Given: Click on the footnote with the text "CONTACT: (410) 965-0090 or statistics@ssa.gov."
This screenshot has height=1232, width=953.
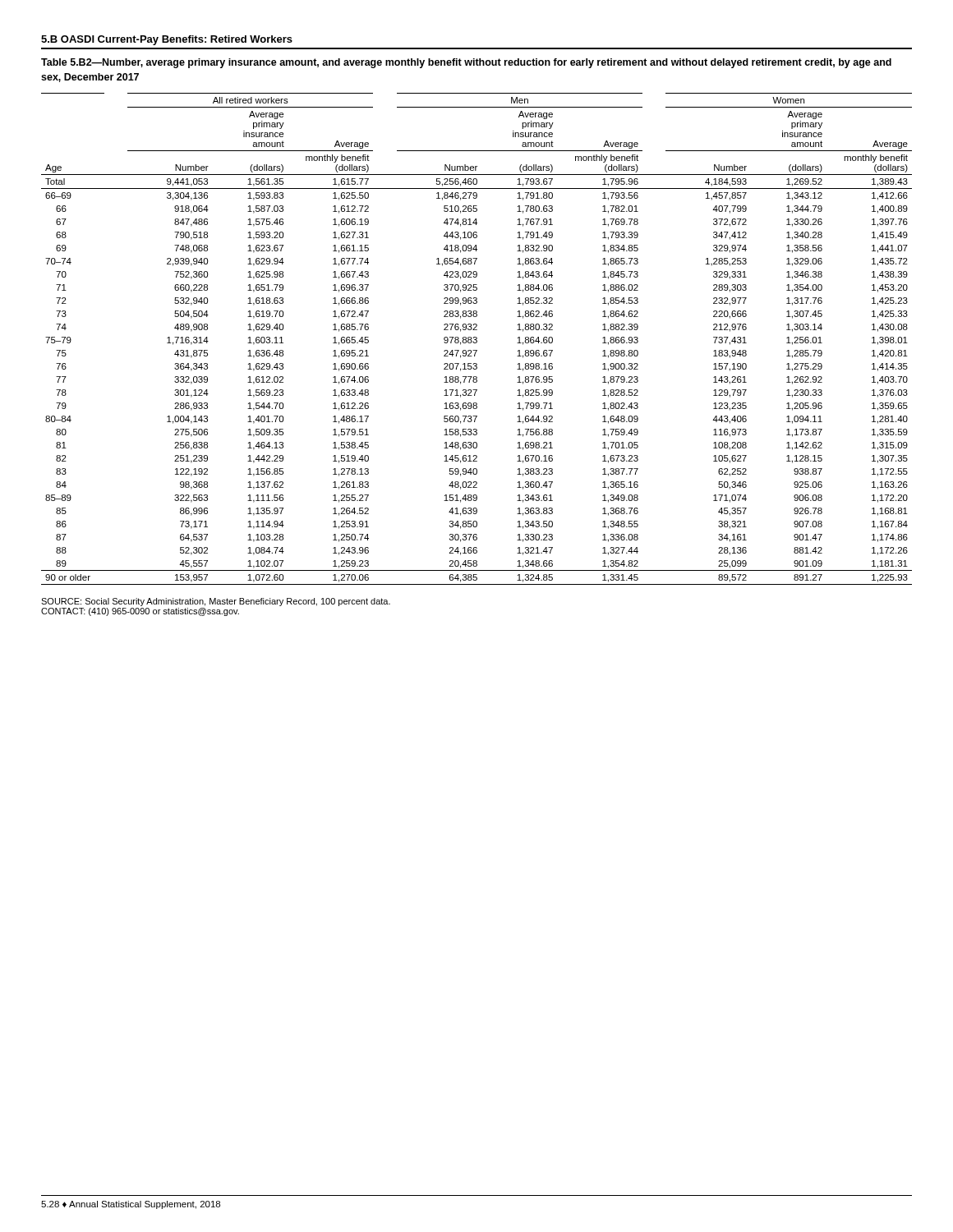Looking at the screenshot, I should (140, 611).
